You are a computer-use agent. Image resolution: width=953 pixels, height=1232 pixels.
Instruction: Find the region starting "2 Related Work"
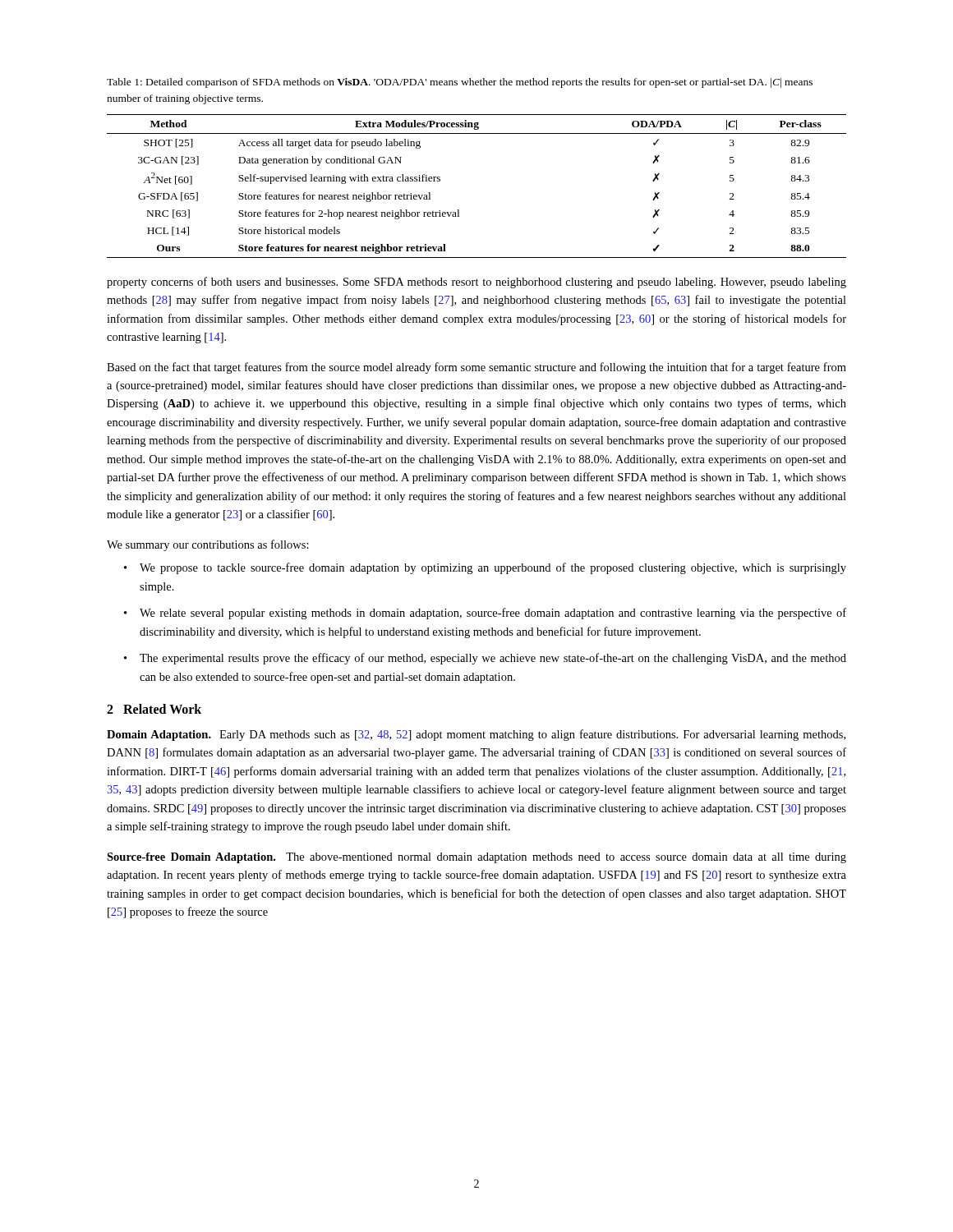(x=154, y=709)
